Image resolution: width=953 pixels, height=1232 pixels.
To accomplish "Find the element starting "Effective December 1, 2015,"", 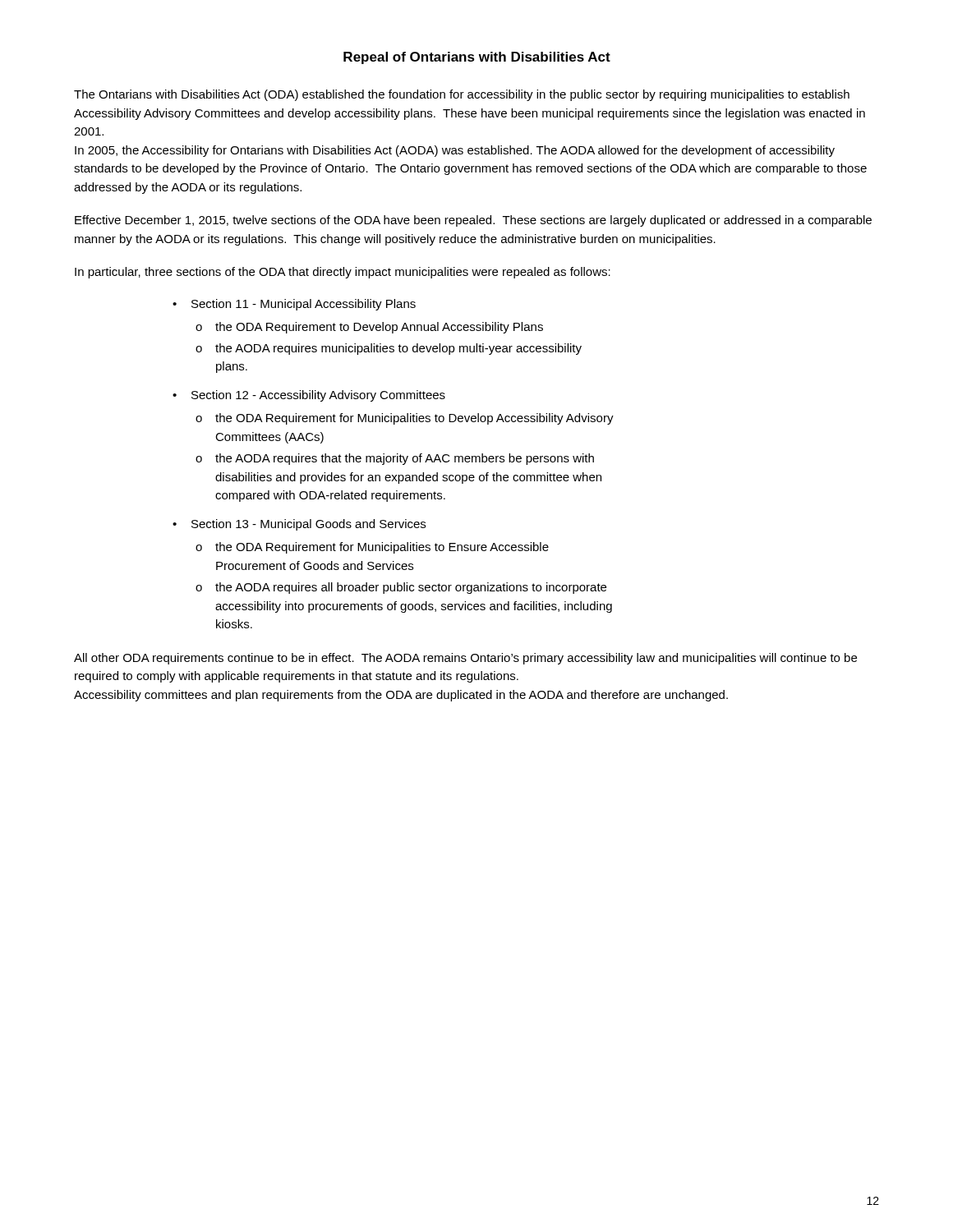I will pos(476,230).
